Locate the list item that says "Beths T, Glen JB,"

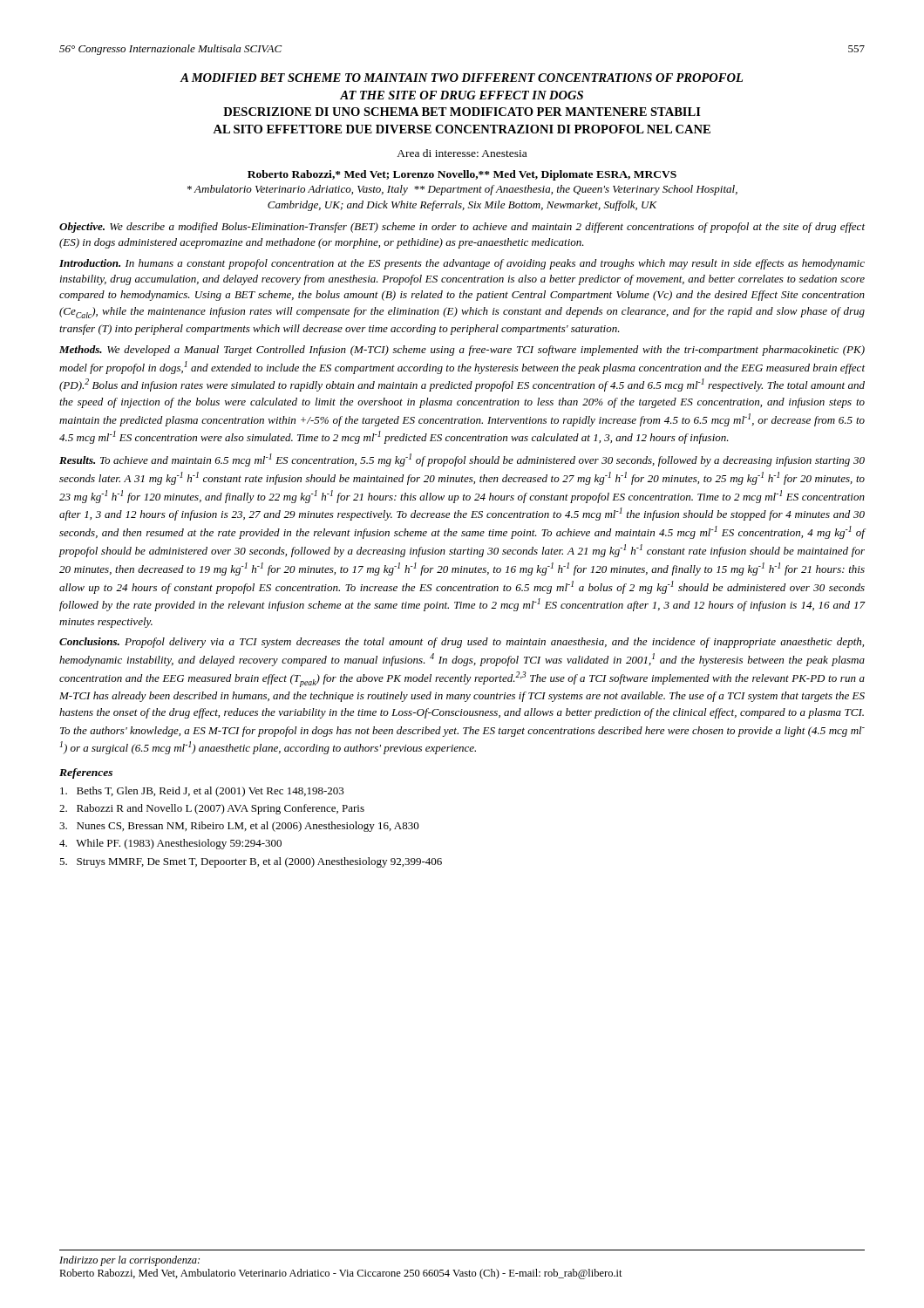coord(214,790)
